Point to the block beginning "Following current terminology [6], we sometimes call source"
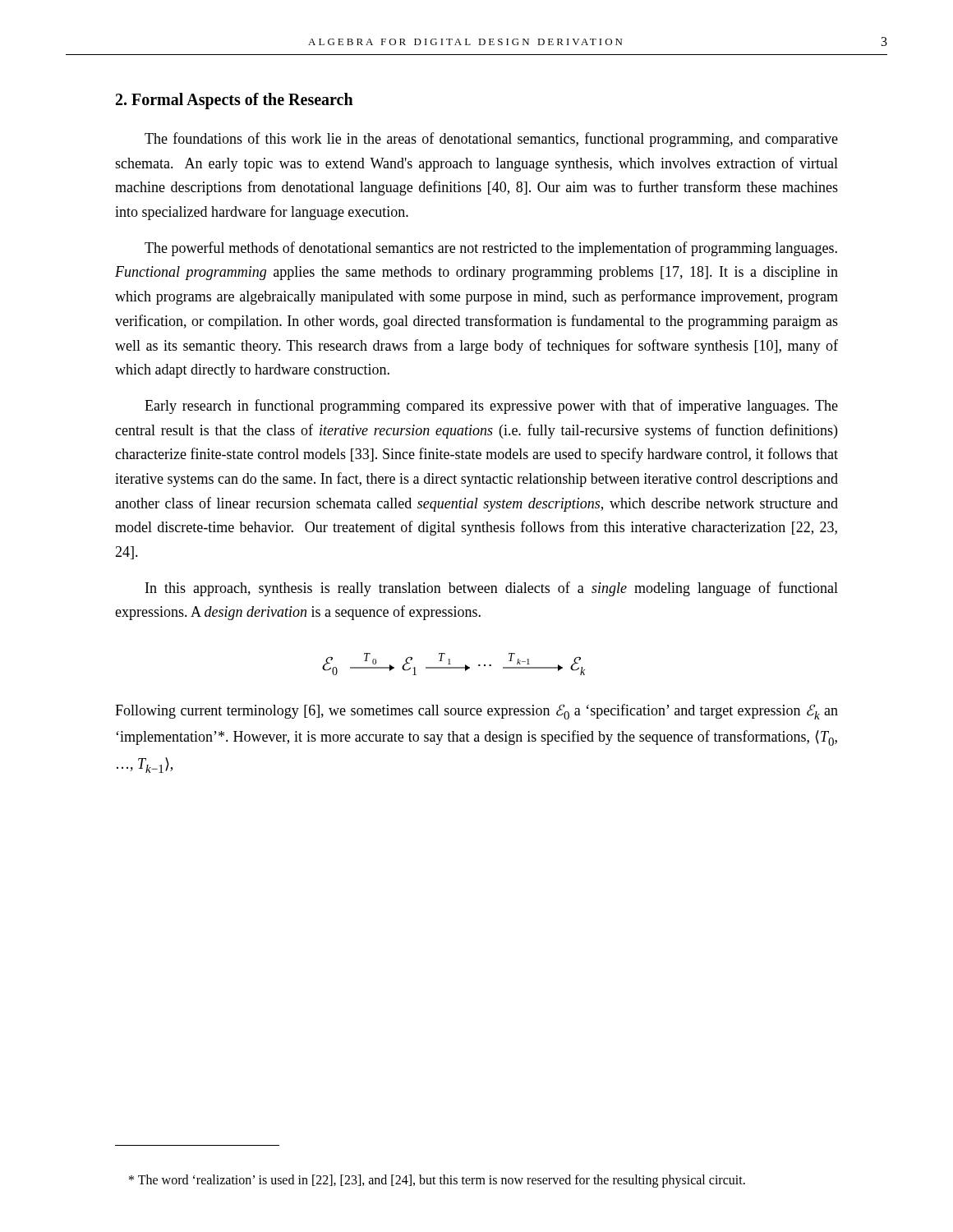This screenshot has height=1232, width=953. point(476,739)
